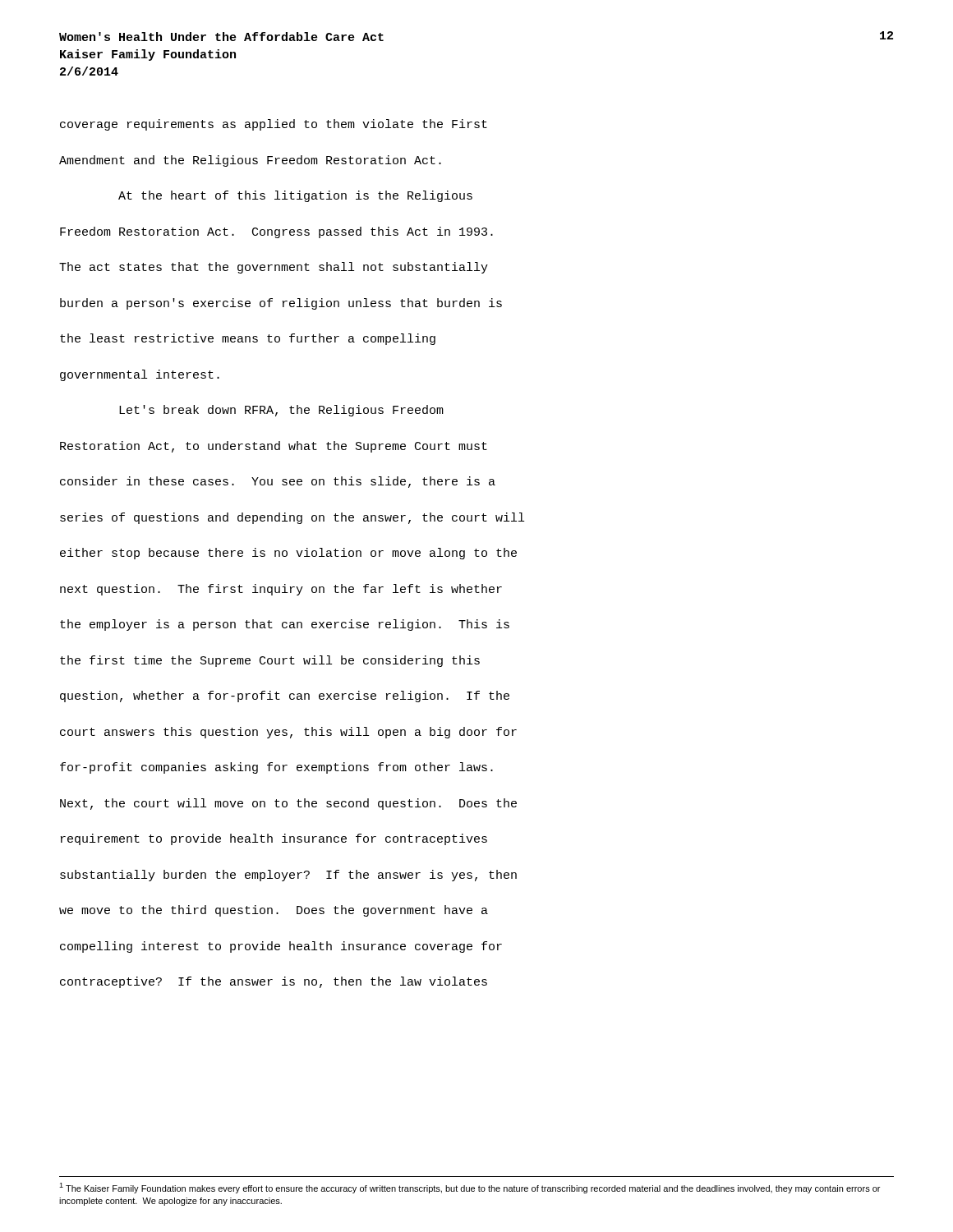
Task: Click on the text block containing "Let's break down RFRA, the Religious"
Action: point(476,697)
